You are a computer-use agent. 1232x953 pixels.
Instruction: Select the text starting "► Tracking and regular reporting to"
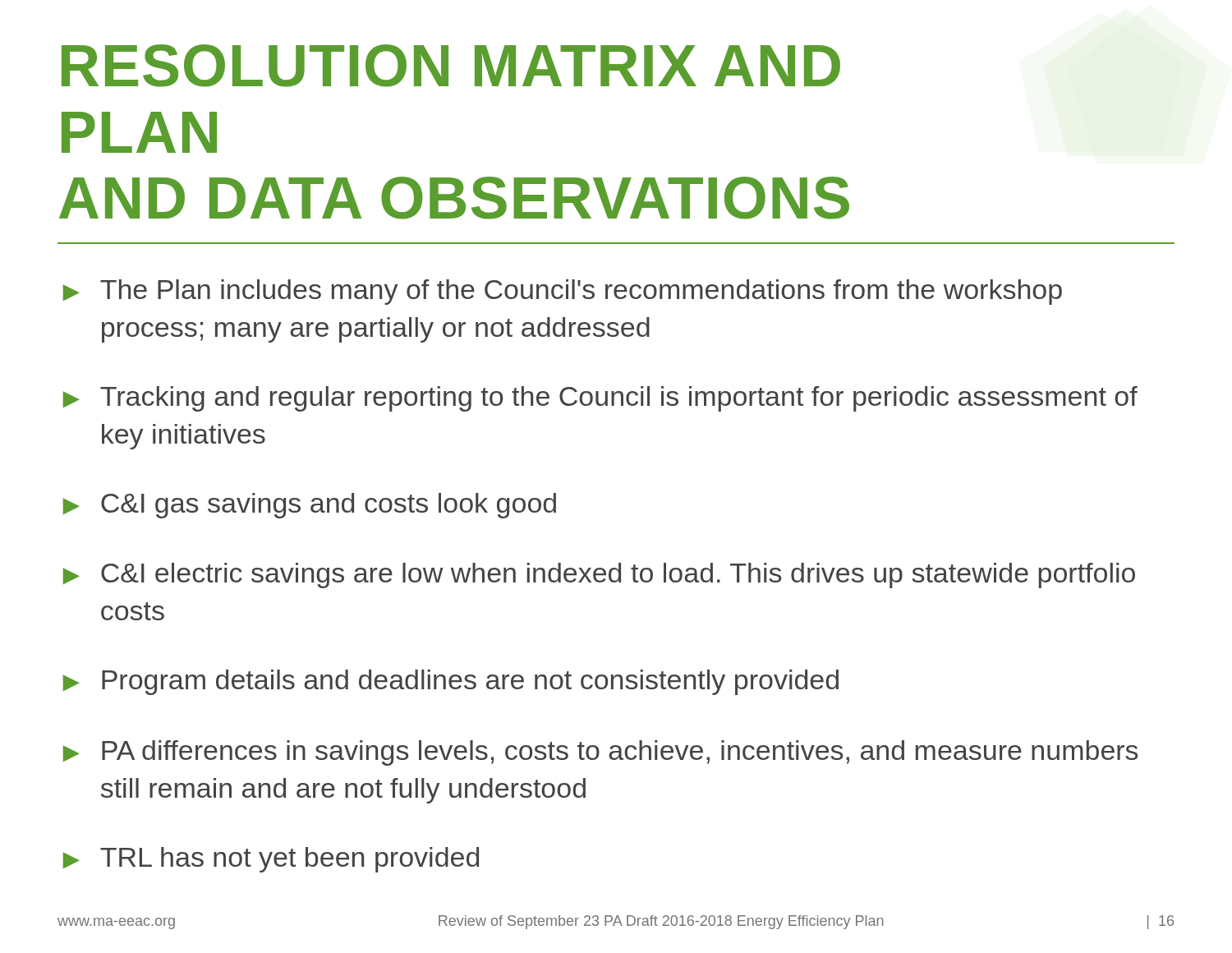pyautogui.click(x=612, y=415)
